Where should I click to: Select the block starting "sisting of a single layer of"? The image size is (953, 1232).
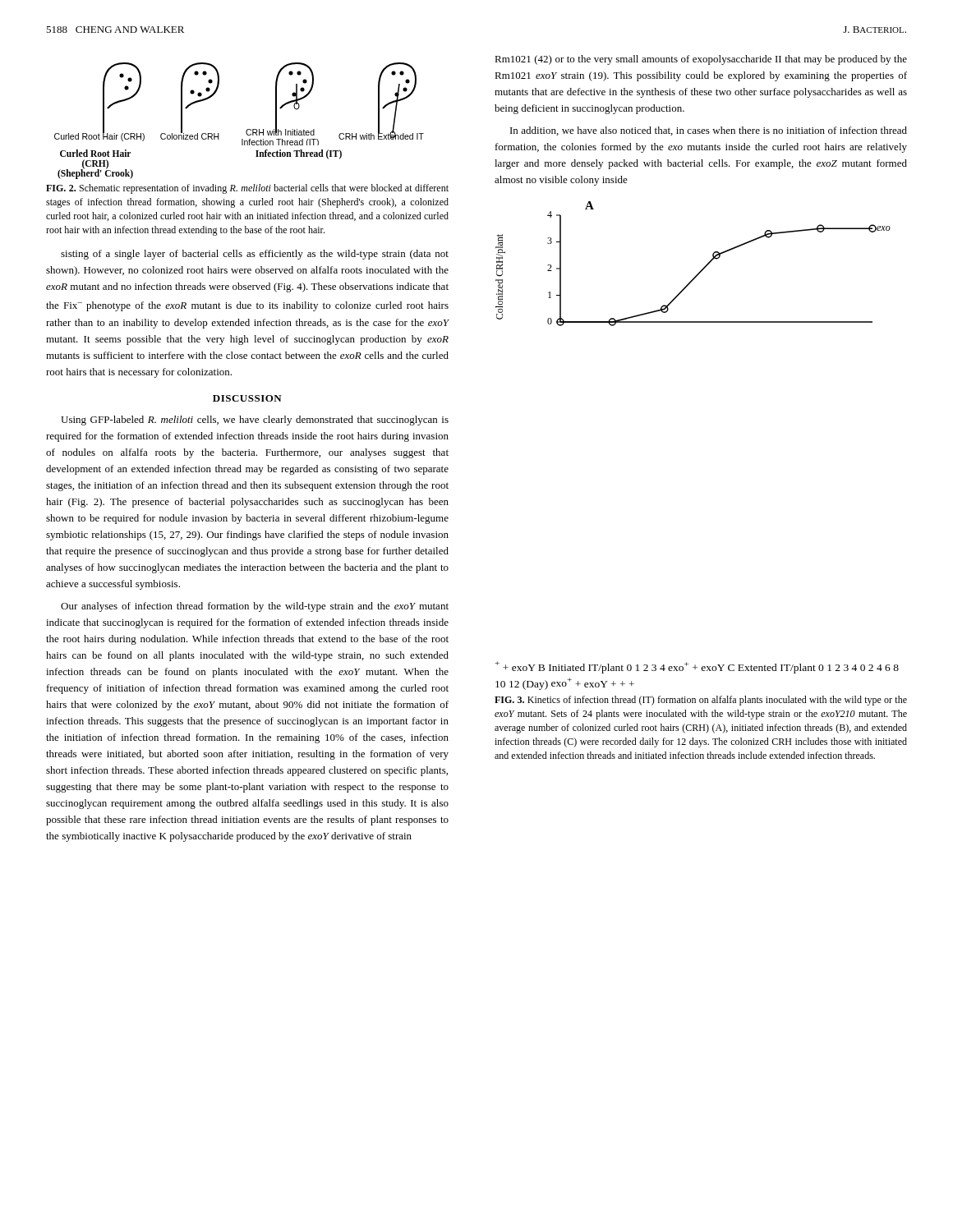(x=247, y=313)
